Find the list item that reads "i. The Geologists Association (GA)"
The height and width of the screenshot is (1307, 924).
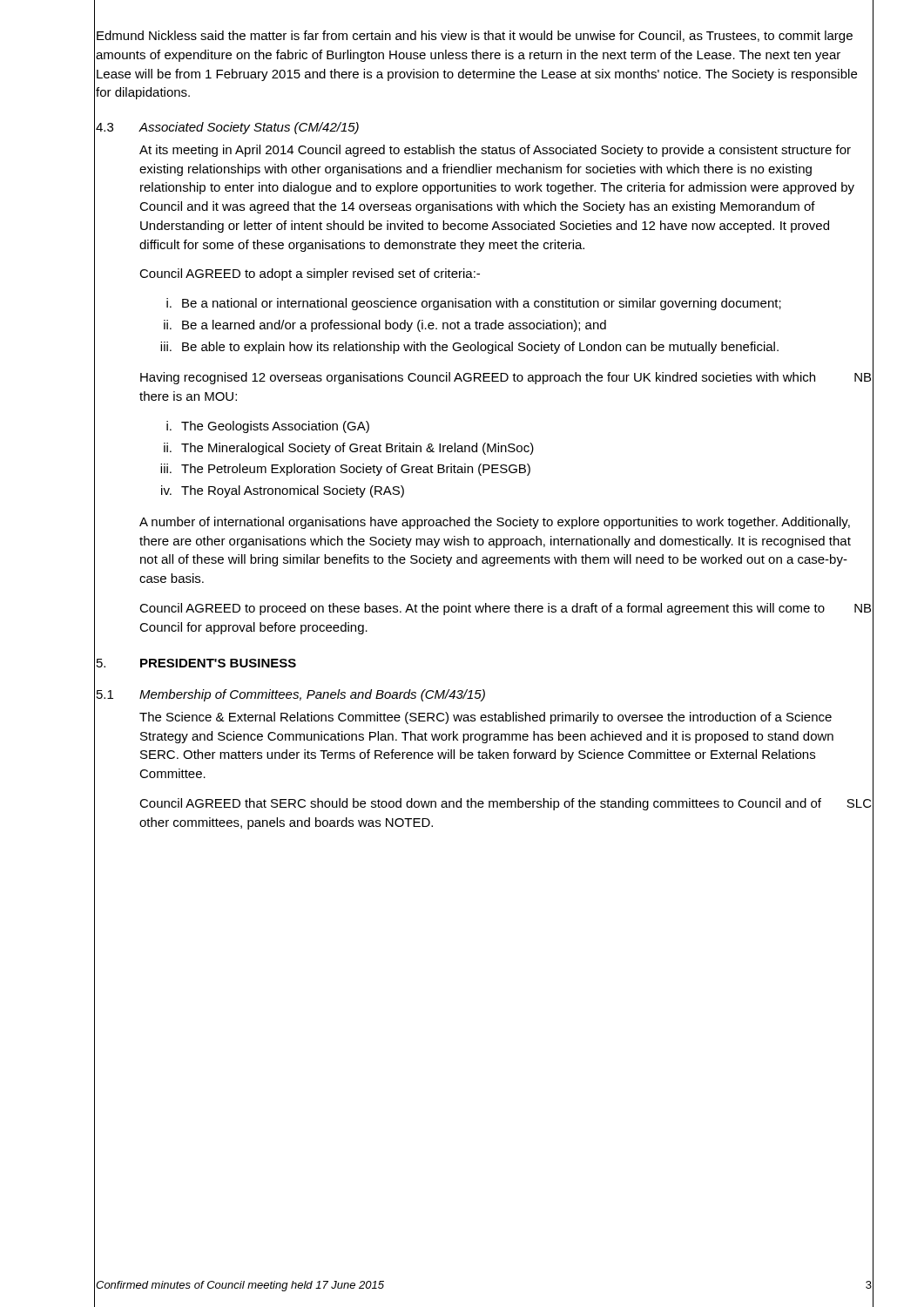pos(268,427)
